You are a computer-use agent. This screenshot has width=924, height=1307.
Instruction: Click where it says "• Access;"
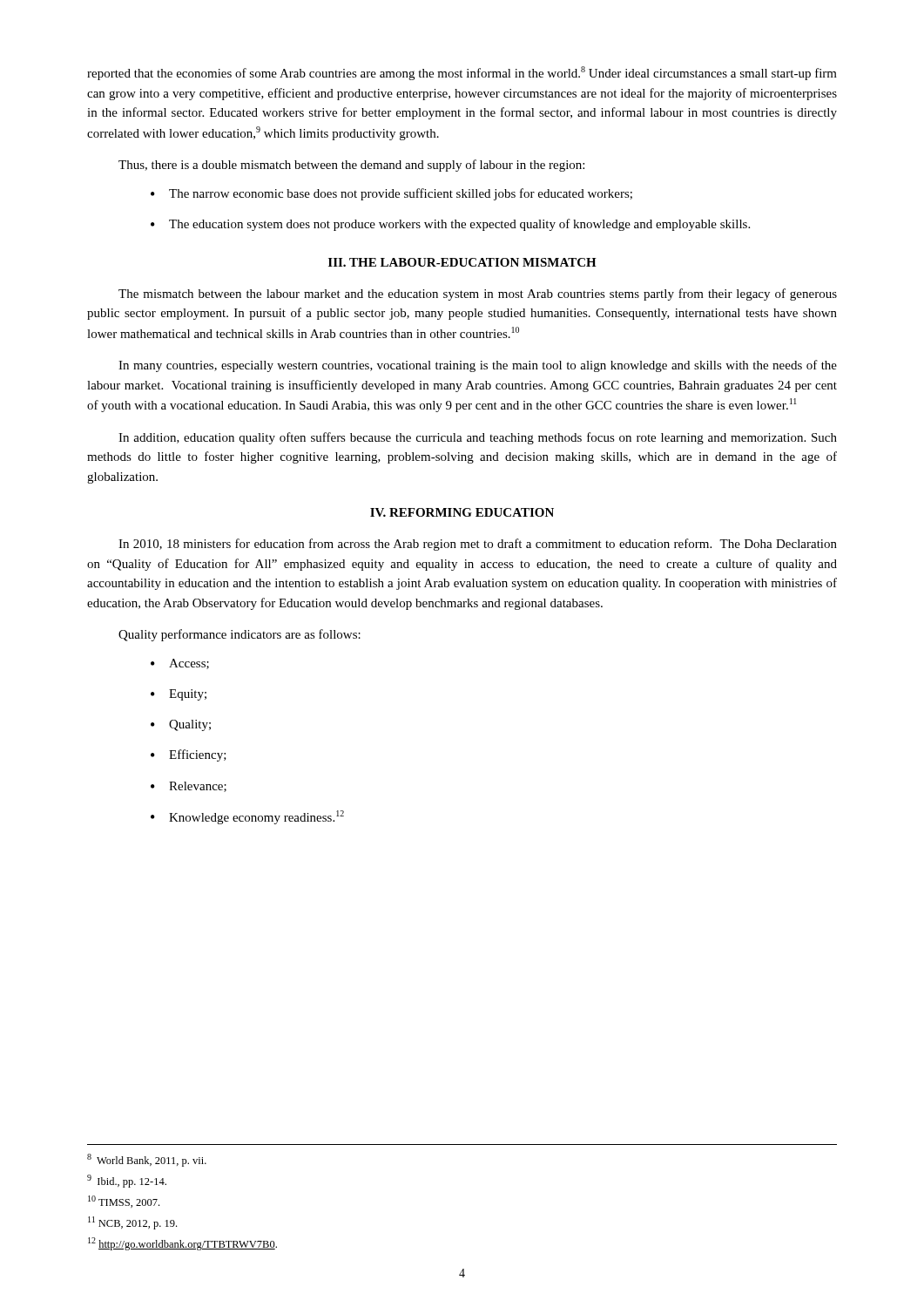pyautogui.click(x=180, y=664)
